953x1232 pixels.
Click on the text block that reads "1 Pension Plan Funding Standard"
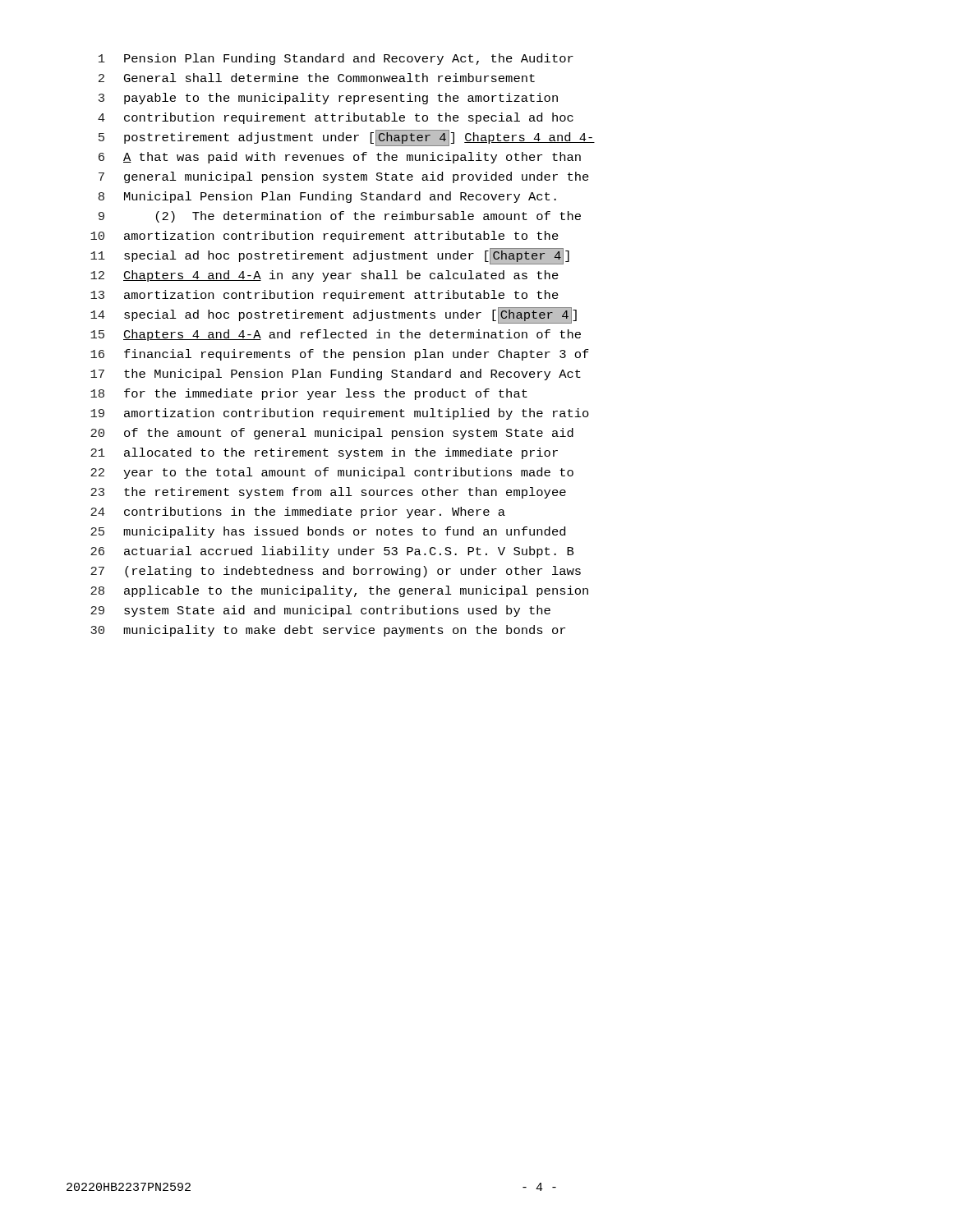(476, 128)
